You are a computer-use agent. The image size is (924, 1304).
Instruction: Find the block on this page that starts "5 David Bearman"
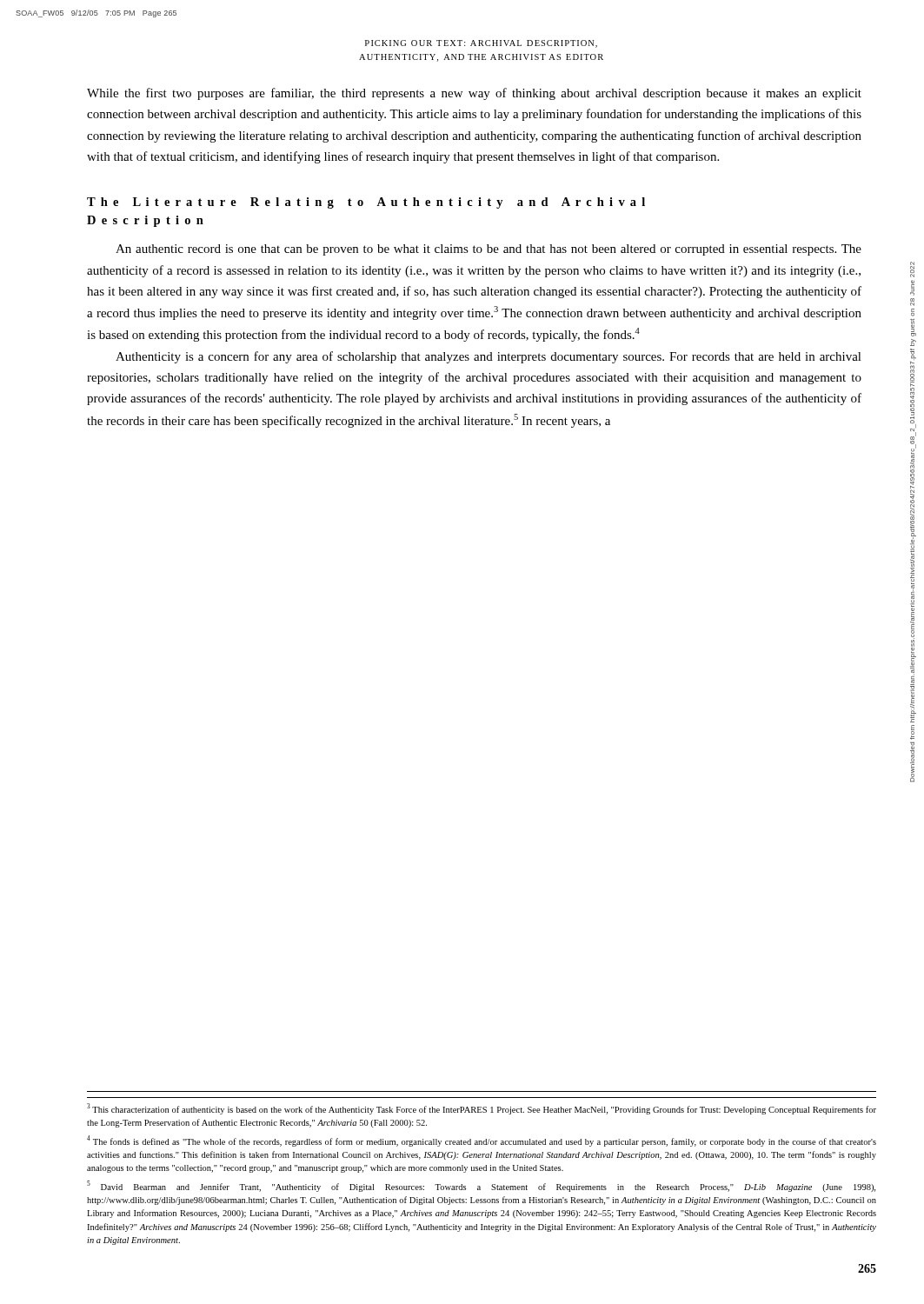pyautogui.click(x=482, y=1212)
